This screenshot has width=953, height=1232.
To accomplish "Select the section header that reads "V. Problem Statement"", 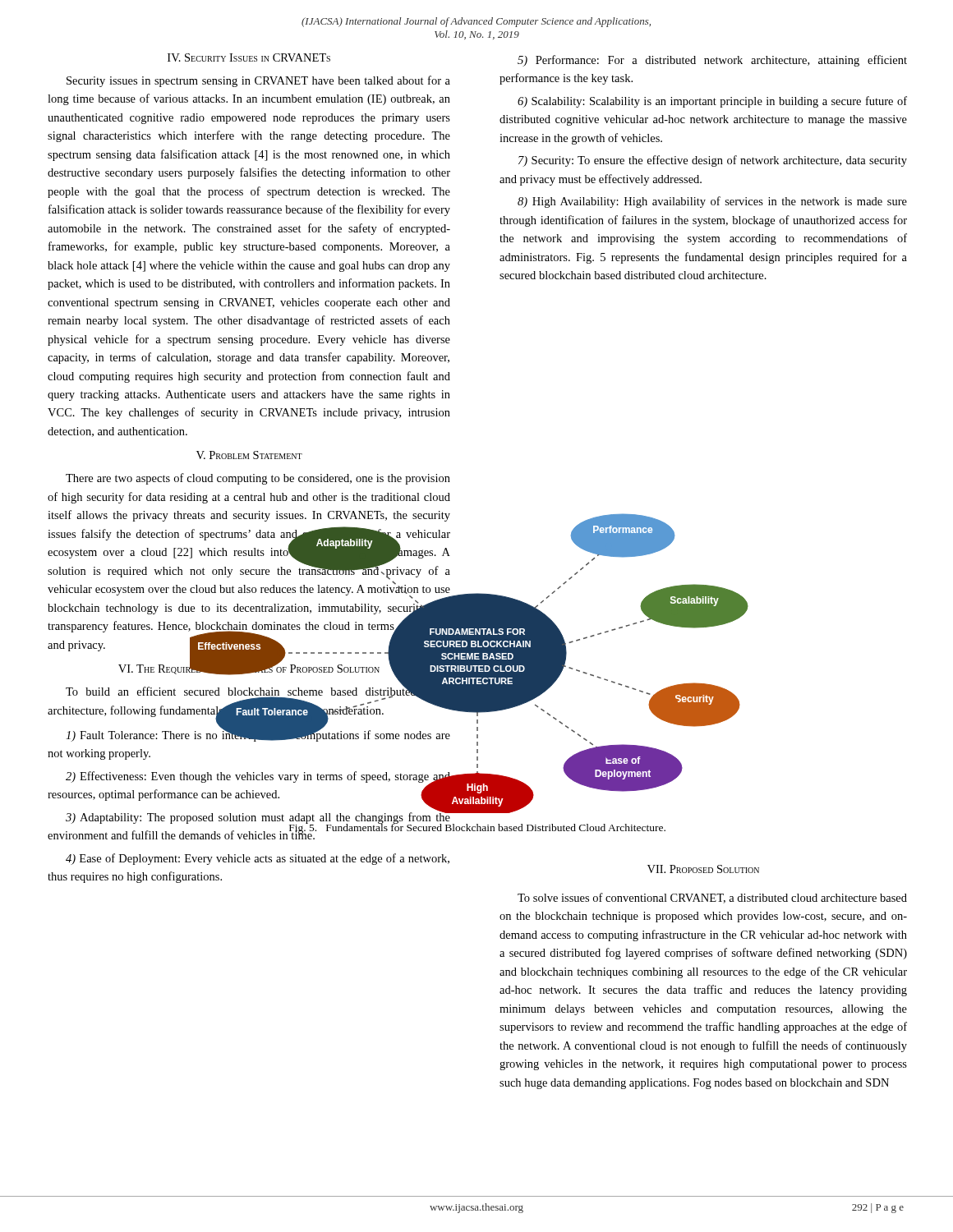I will 249,455.
